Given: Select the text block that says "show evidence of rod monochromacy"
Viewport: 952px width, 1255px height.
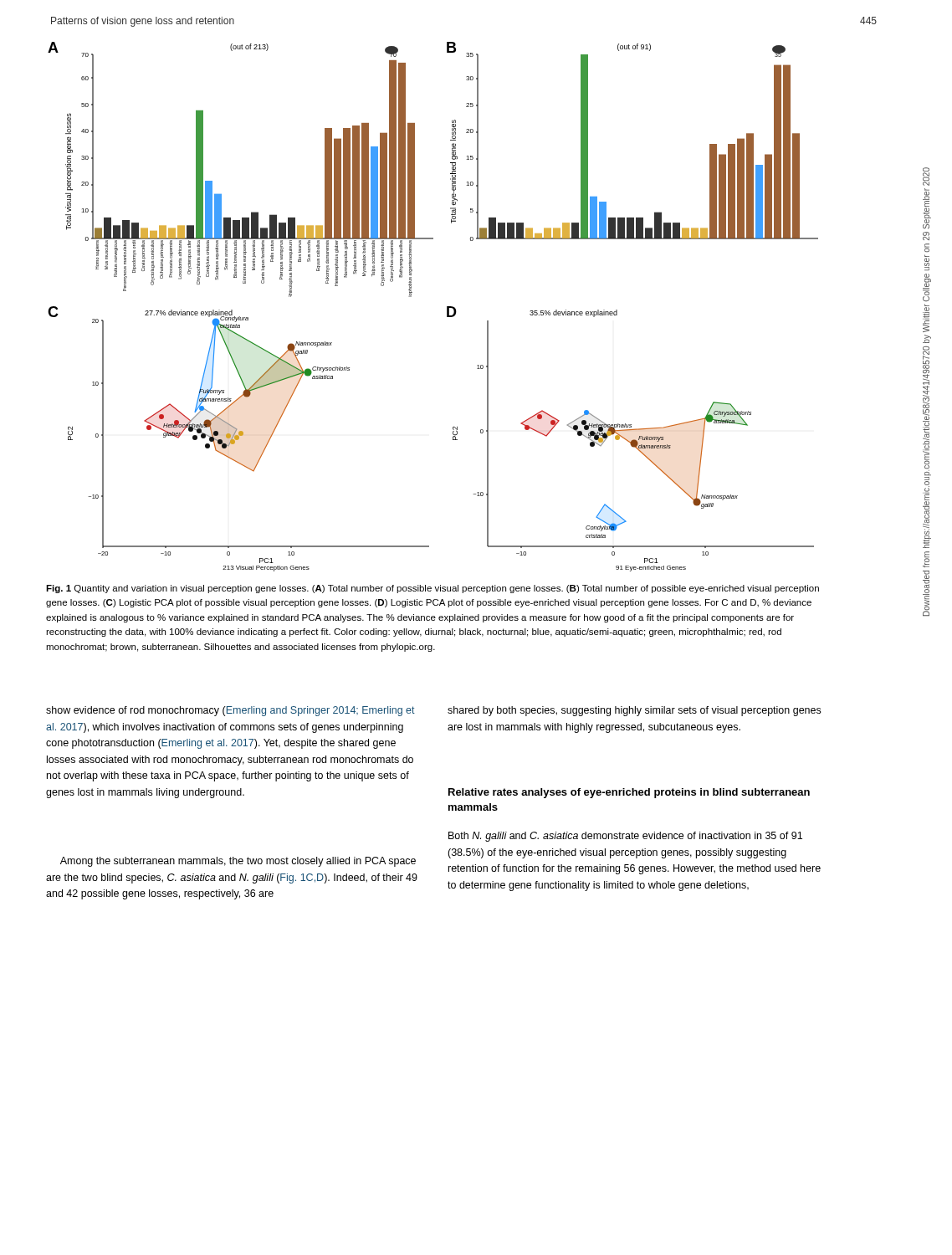Looking at the screenshot, I should (230, 751).
